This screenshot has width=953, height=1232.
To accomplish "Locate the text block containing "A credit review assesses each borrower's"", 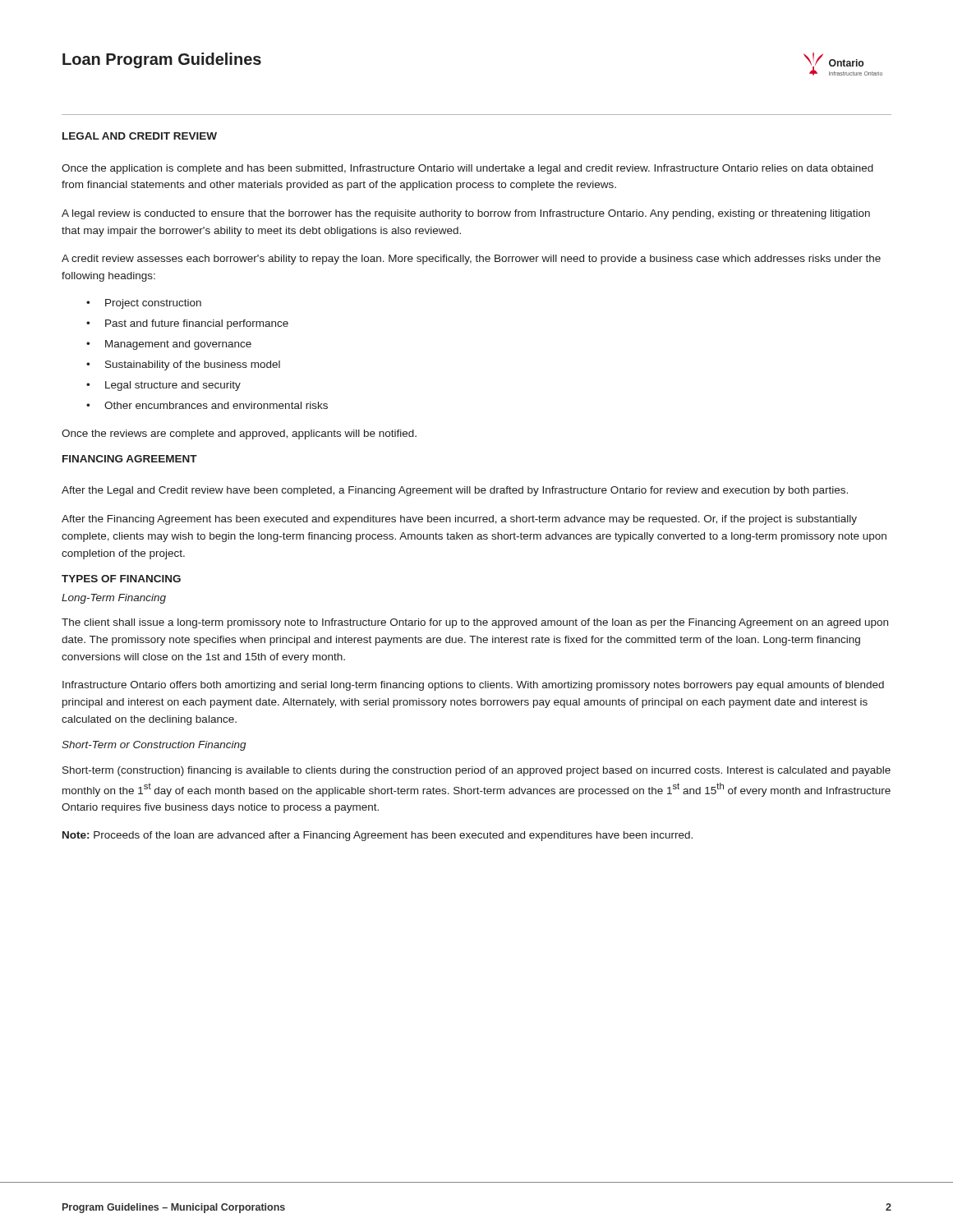I will (476, 268).
